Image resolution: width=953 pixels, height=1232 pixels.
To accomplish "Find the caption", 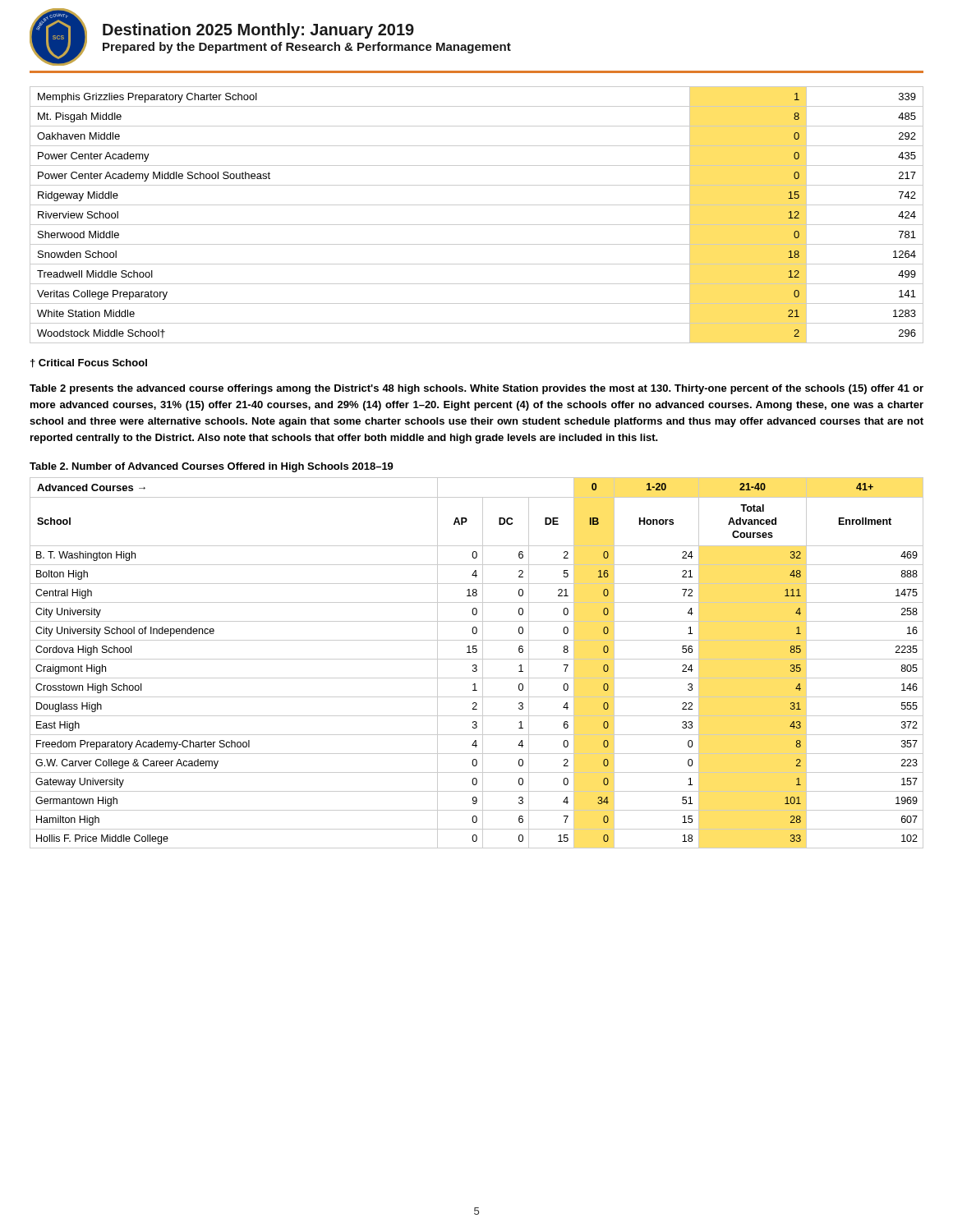I will (x=211, y=466).
